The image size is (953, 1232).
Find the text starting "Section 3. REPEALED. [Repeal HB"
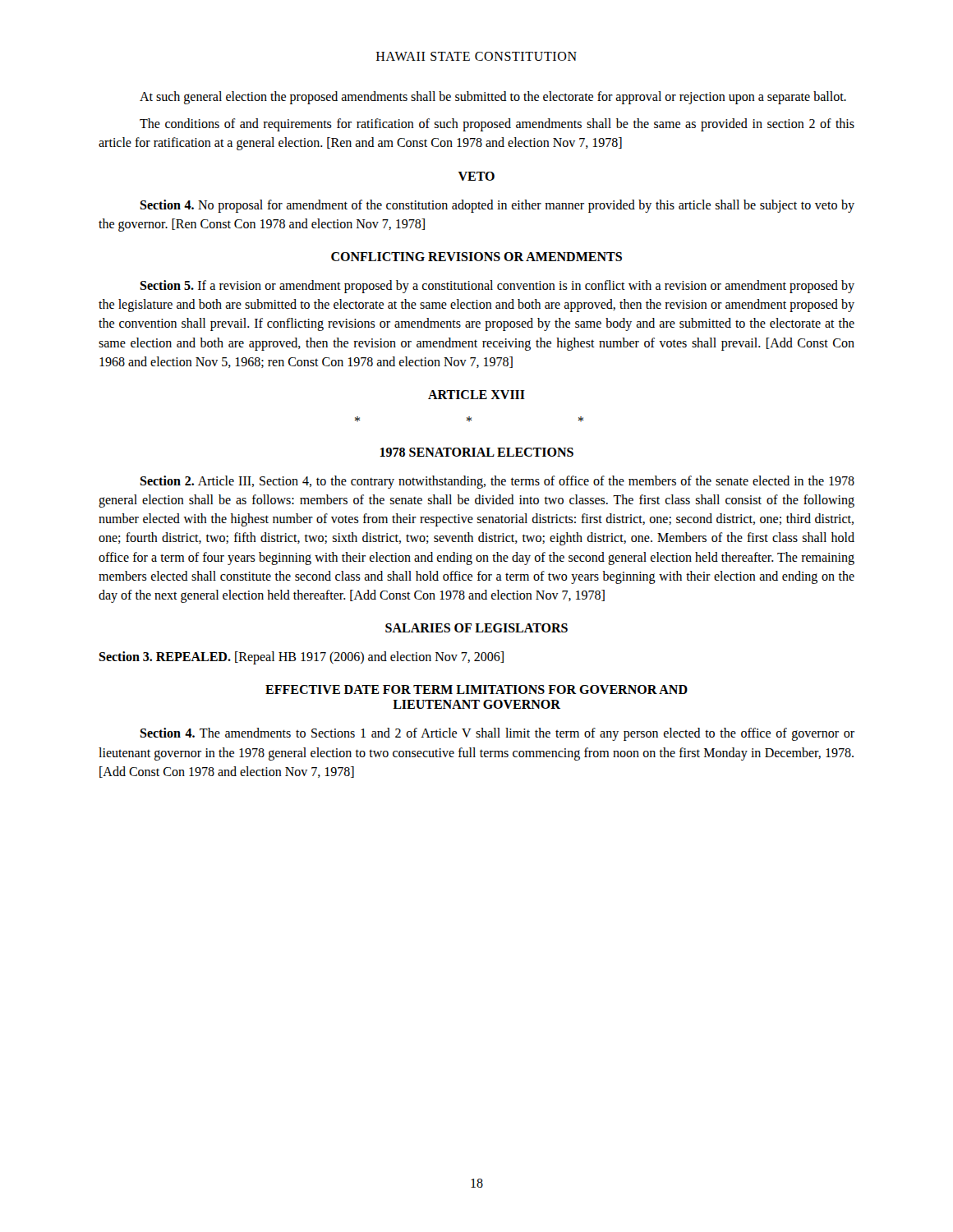[302, 657]
